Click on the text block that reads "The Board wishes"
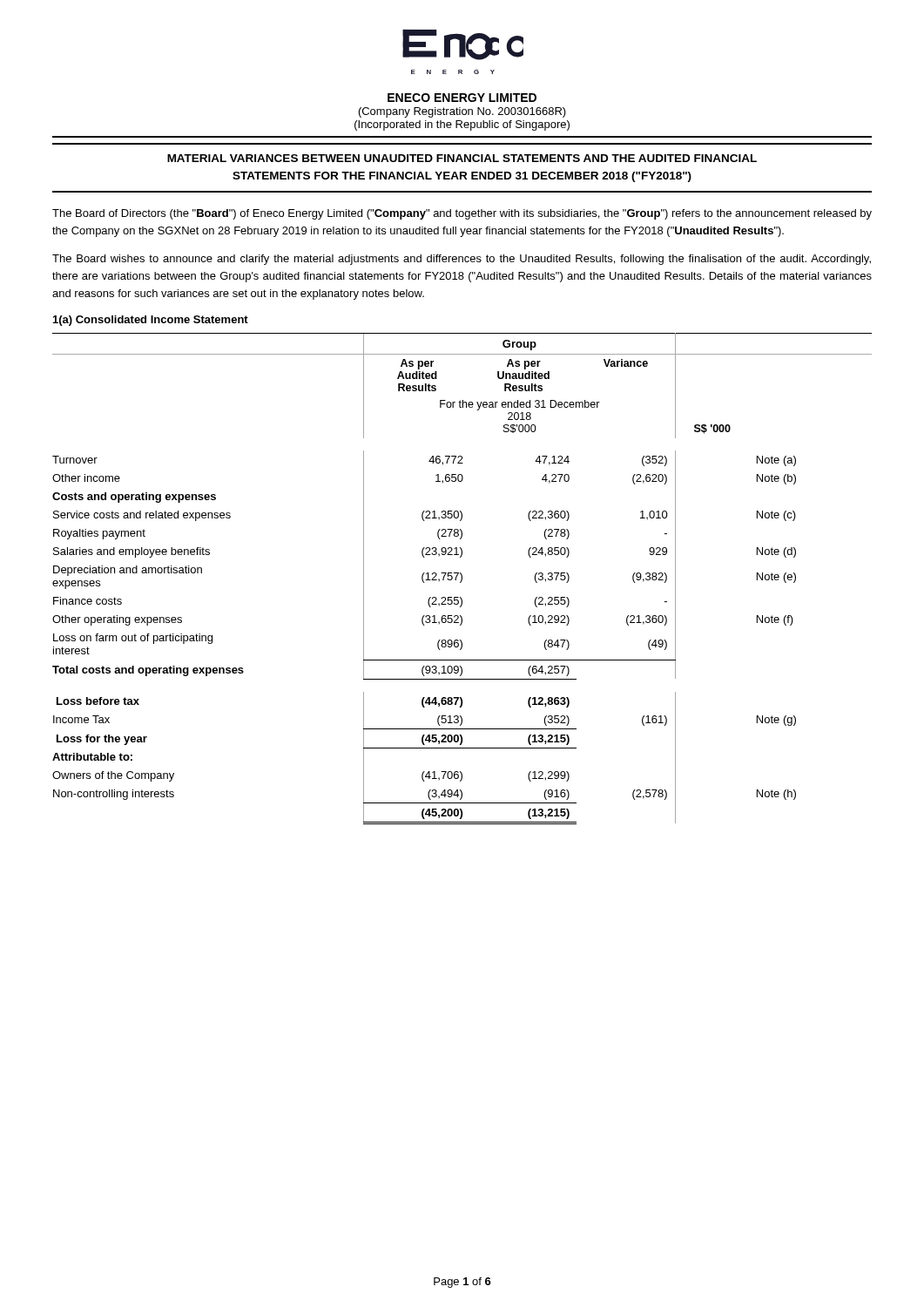Screen dimensions: 1307x924 [x=462, y=276]
